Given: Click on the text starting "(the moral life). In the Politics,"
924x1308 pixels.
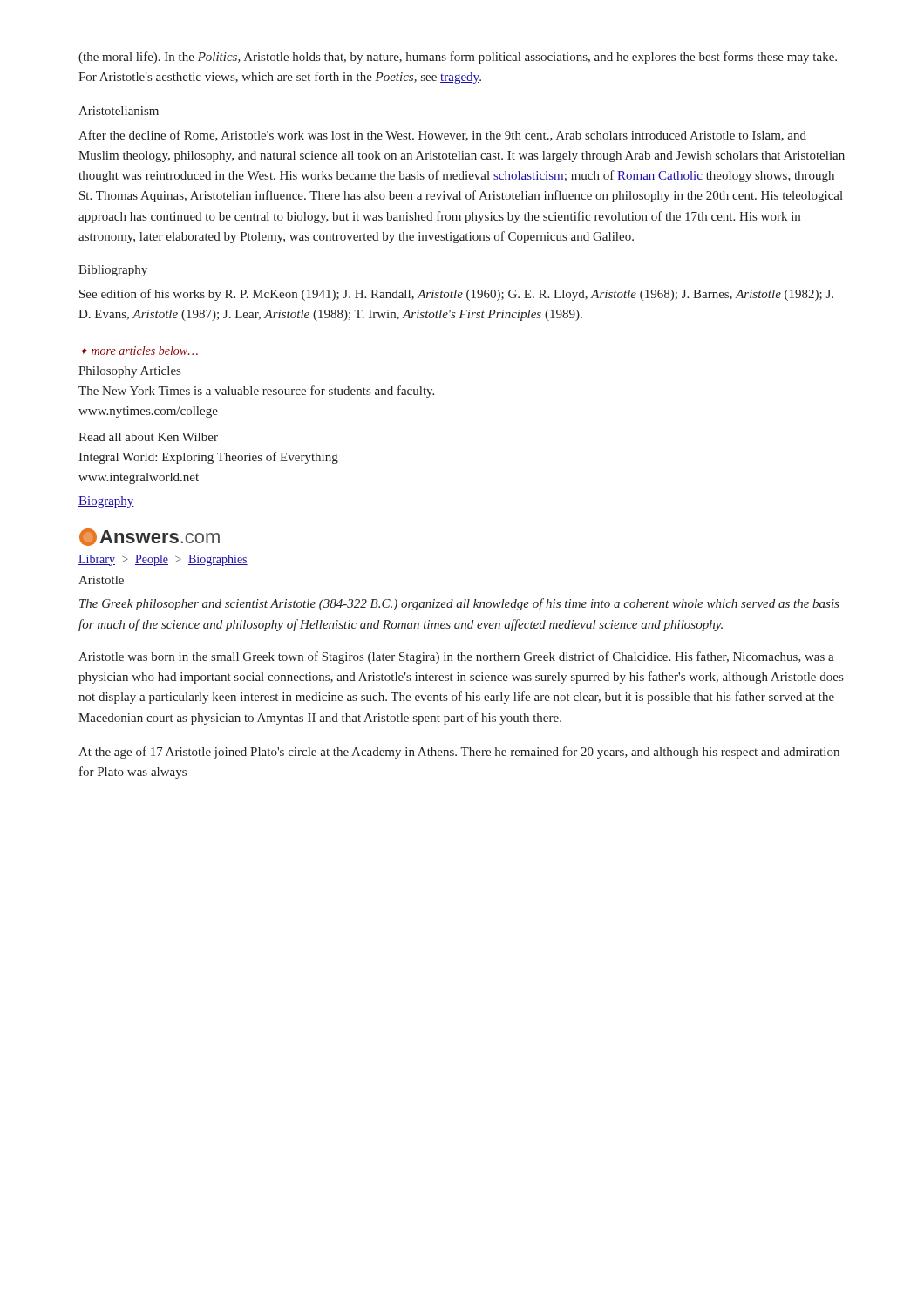Looking at the screenshot, I should point(458,67).
